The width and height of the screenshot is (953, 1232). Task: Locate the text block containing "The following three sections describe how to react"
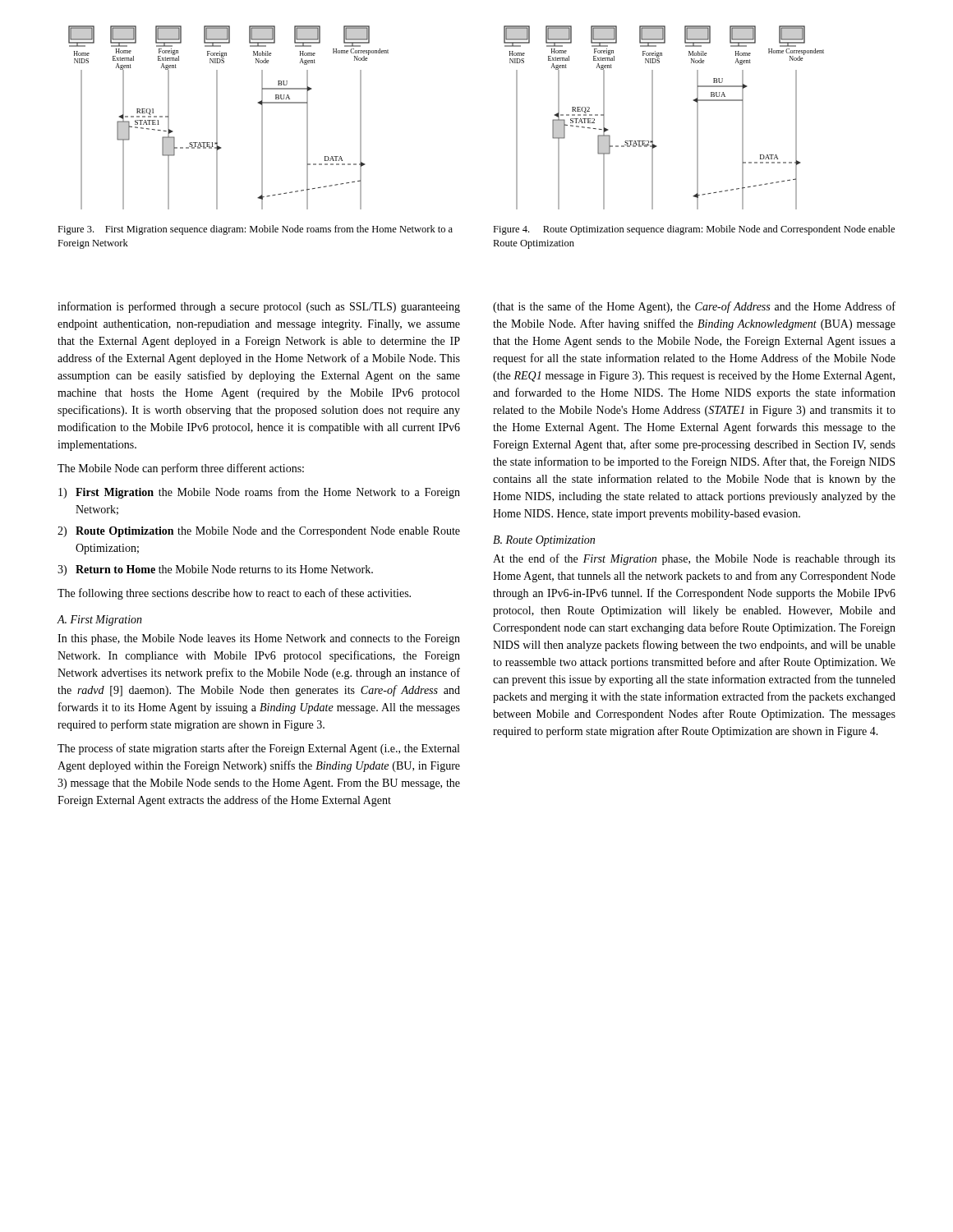259,593
